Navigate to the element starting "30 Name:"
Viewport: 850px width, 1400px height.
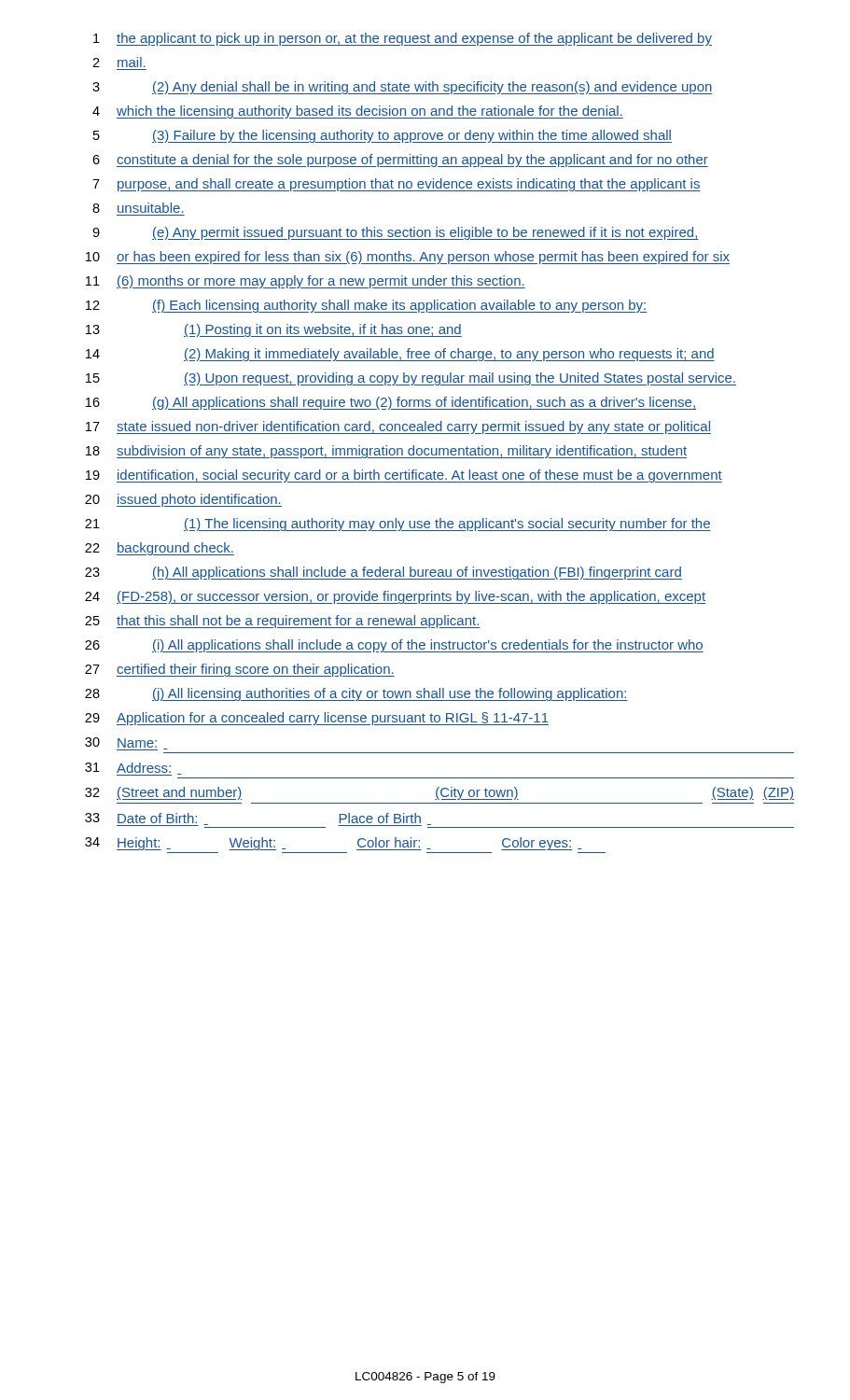pos(432,743)
